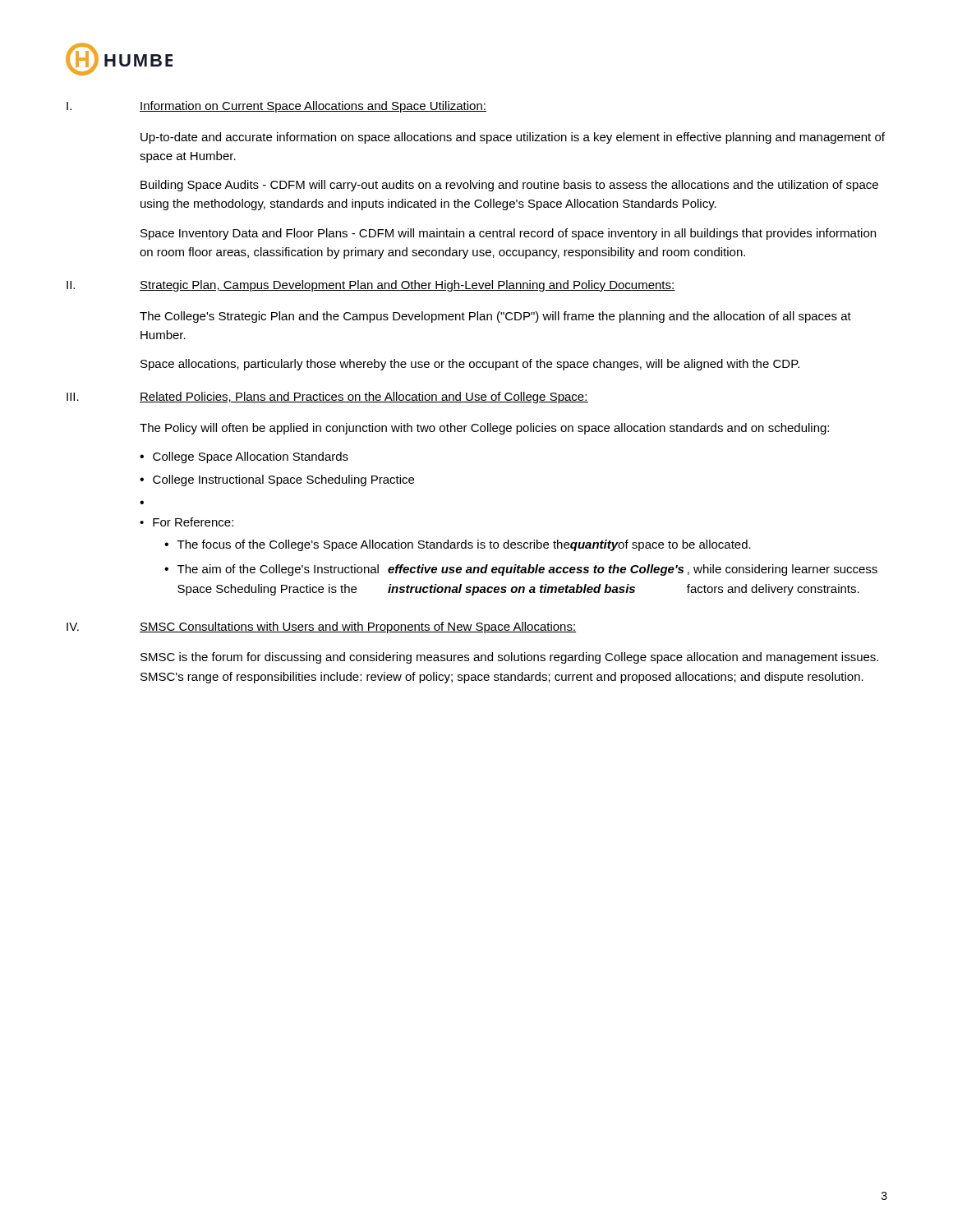Navigate to the passage starting "Space allocations, particularly those"

coord(470,363)
